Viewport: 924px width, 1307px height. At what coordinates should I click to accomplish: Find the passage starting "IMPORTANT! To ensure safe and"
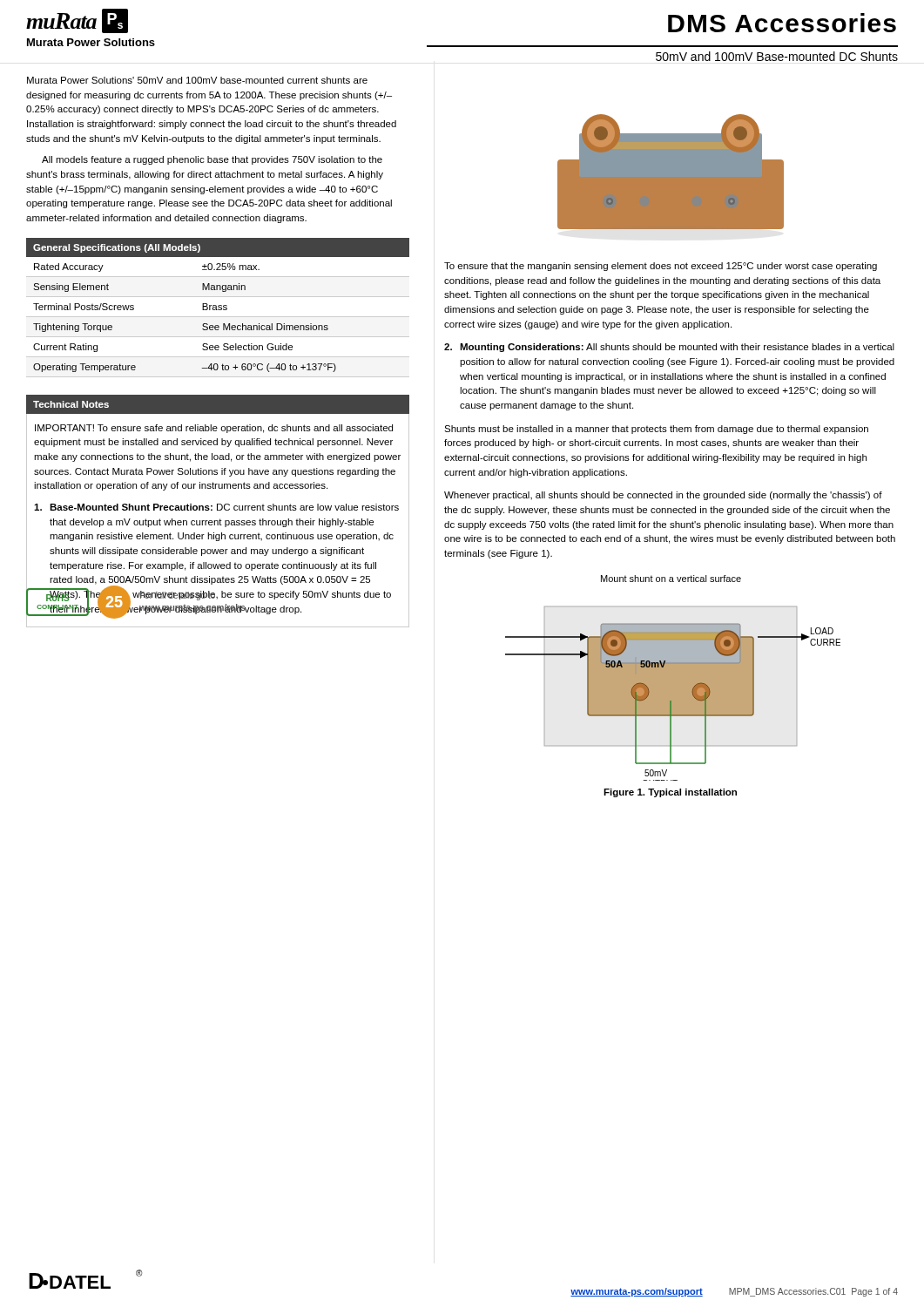pyautogui.click(x=217, y=457)
